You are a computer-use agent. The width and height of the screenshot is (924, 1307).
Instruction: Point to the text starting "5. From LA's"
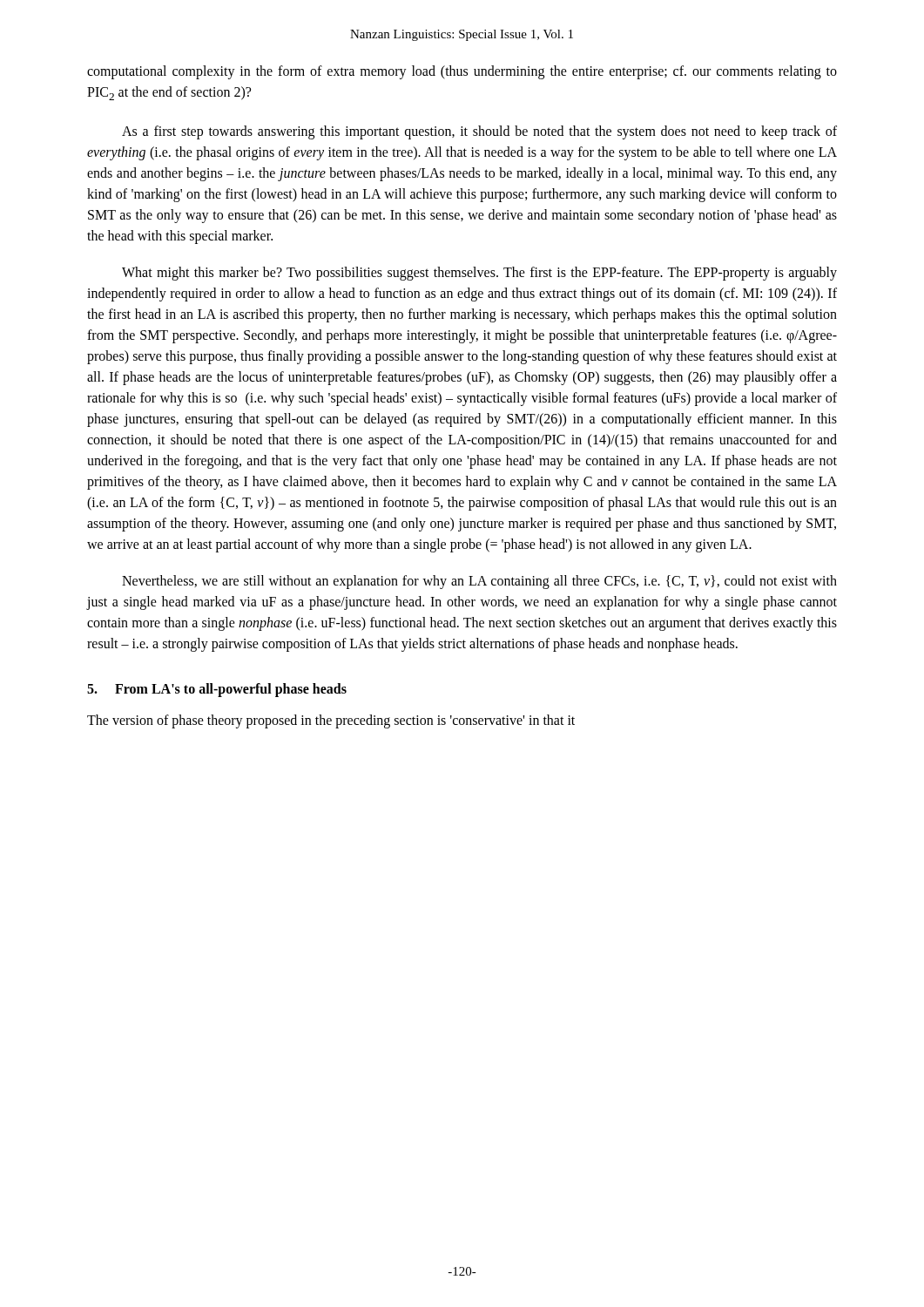(x=217, y=689)
